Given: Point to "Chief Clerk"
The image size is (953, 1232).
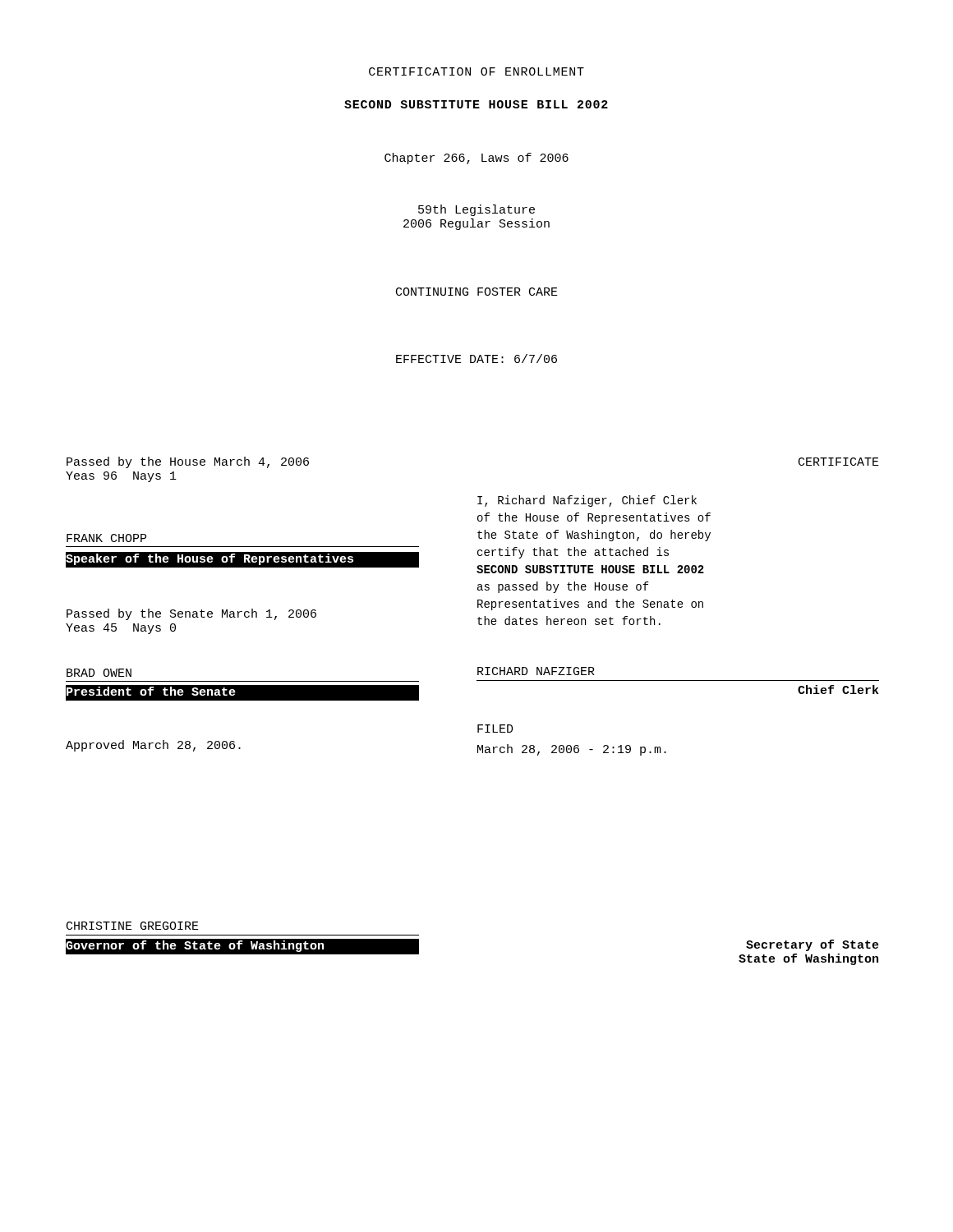Looking at the screenshot, I should tap(838, 691).
